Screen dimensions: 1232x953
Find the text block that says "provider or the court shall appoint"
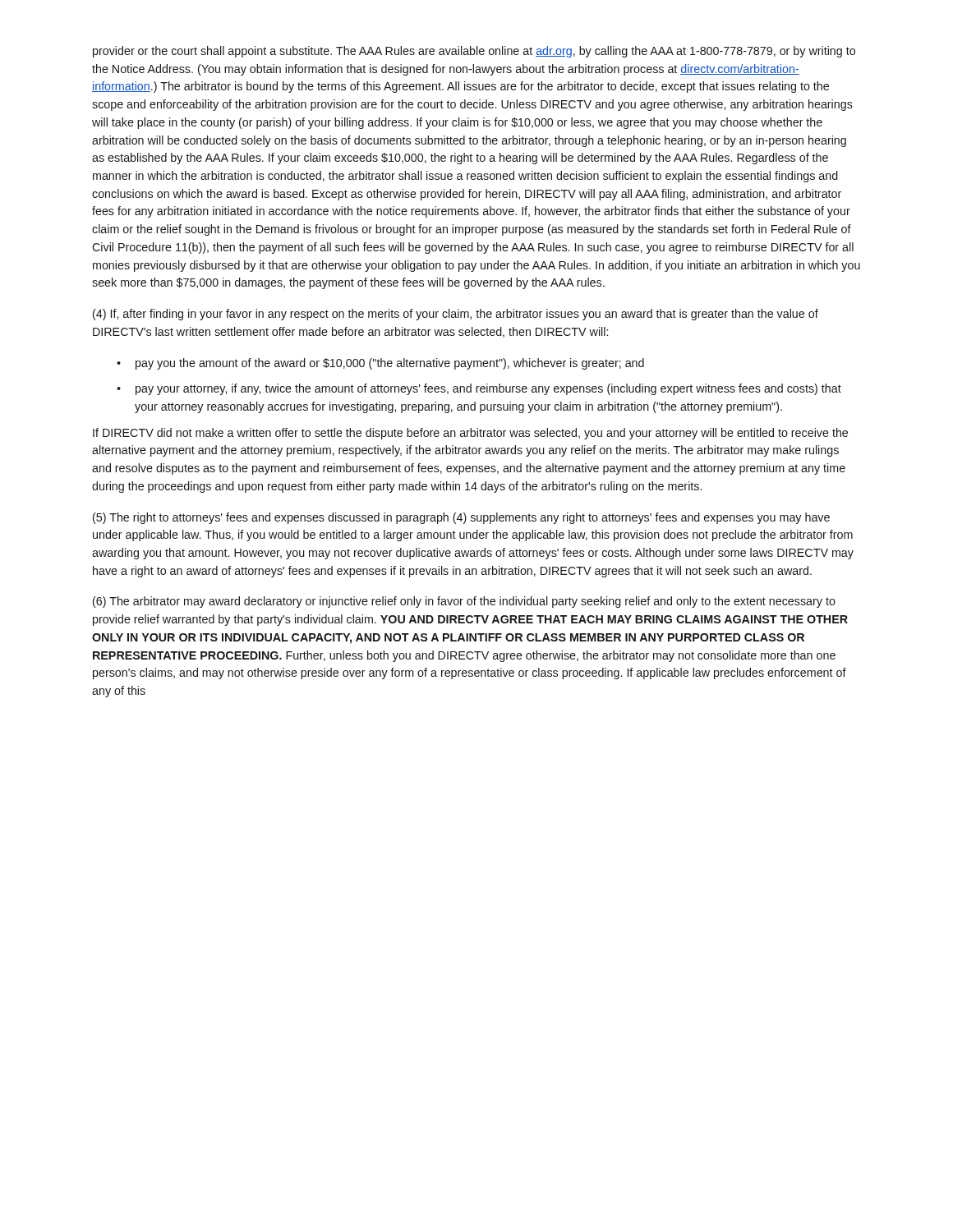click(476, 167)
